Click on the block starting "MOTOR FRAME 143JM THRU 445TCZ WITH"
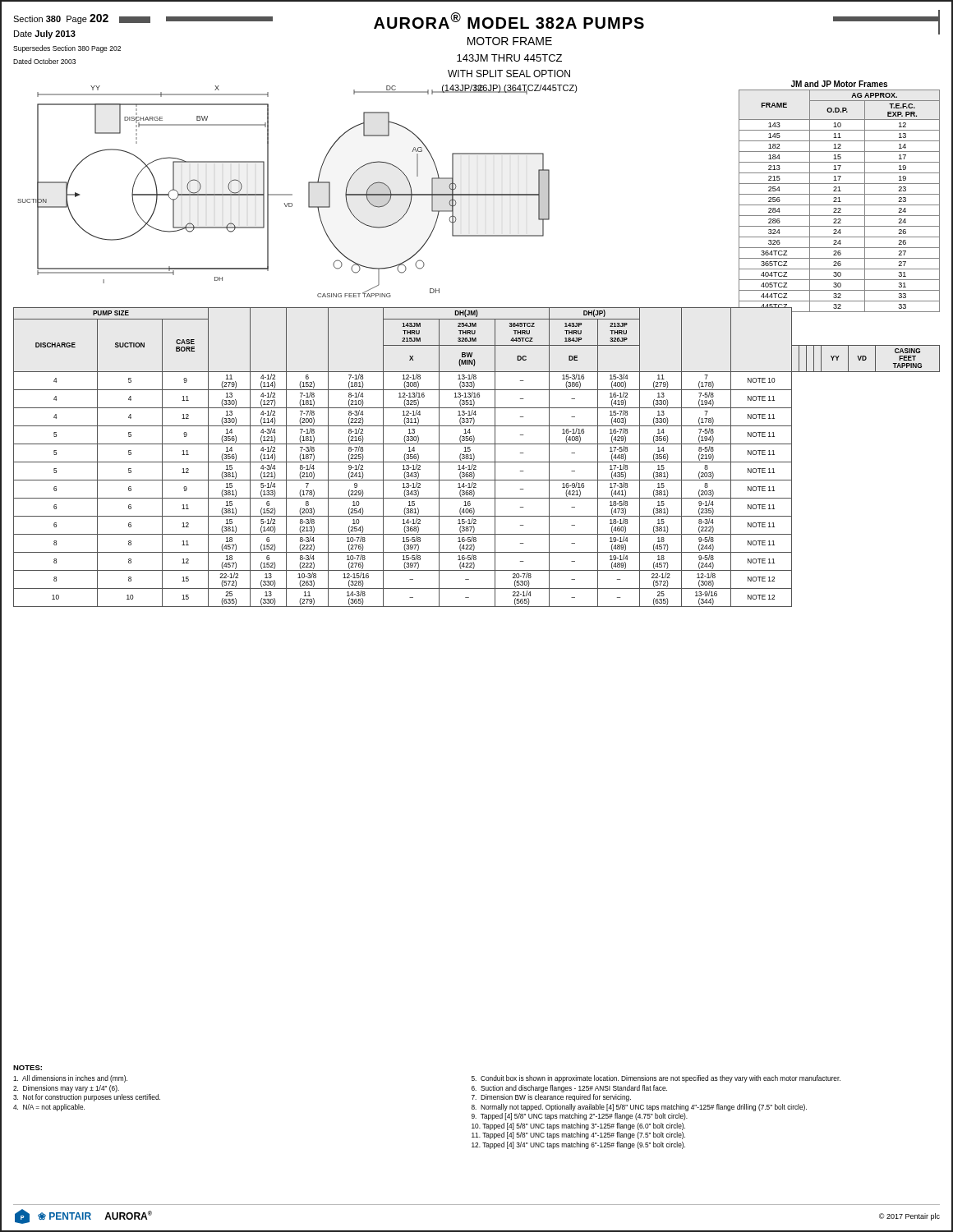The height and width of the screenshot is (1232, 953). pos(509,64)
